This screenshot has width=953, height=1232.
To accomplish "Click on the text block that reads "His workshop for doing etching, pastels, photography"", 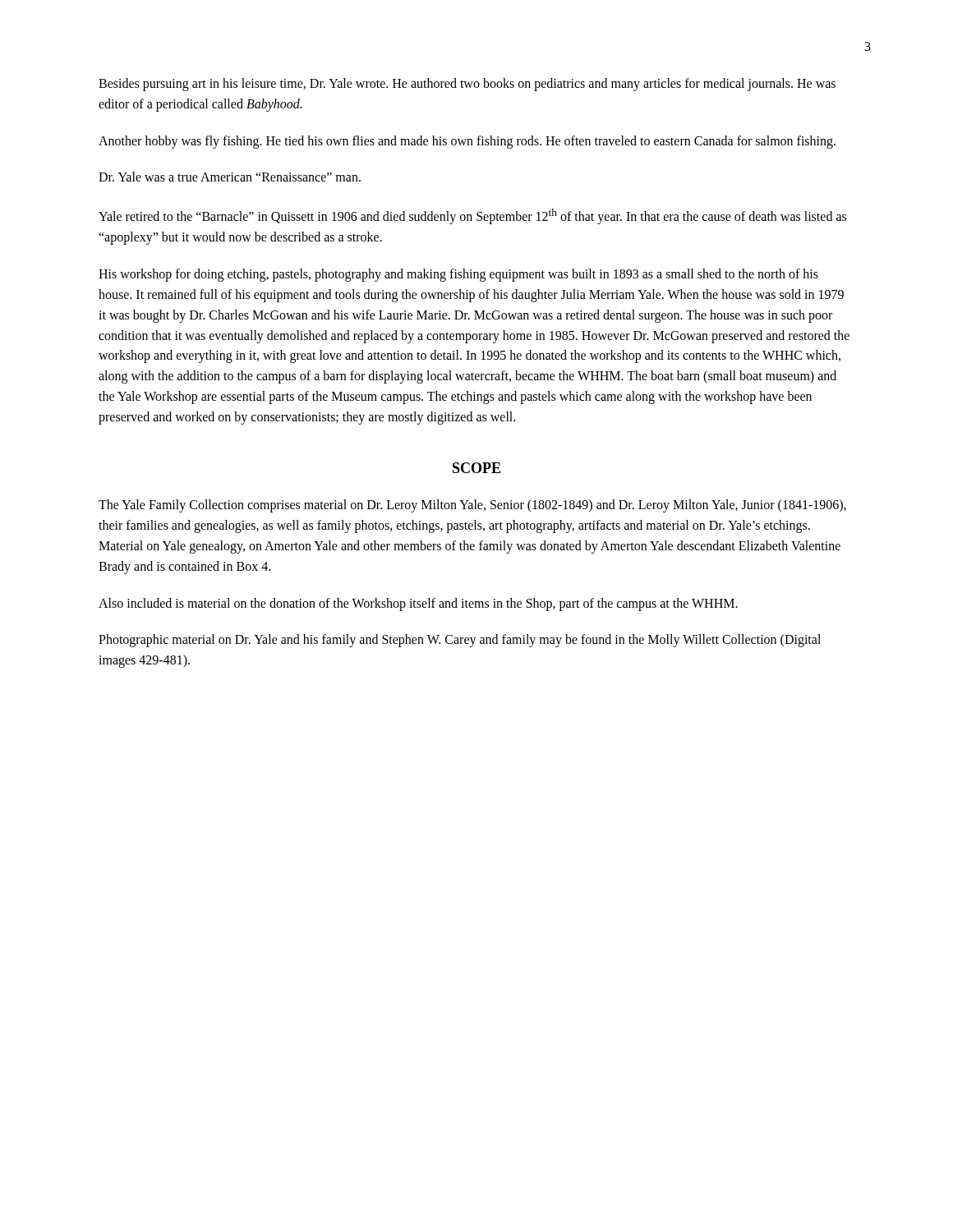I will click(474, 345).
